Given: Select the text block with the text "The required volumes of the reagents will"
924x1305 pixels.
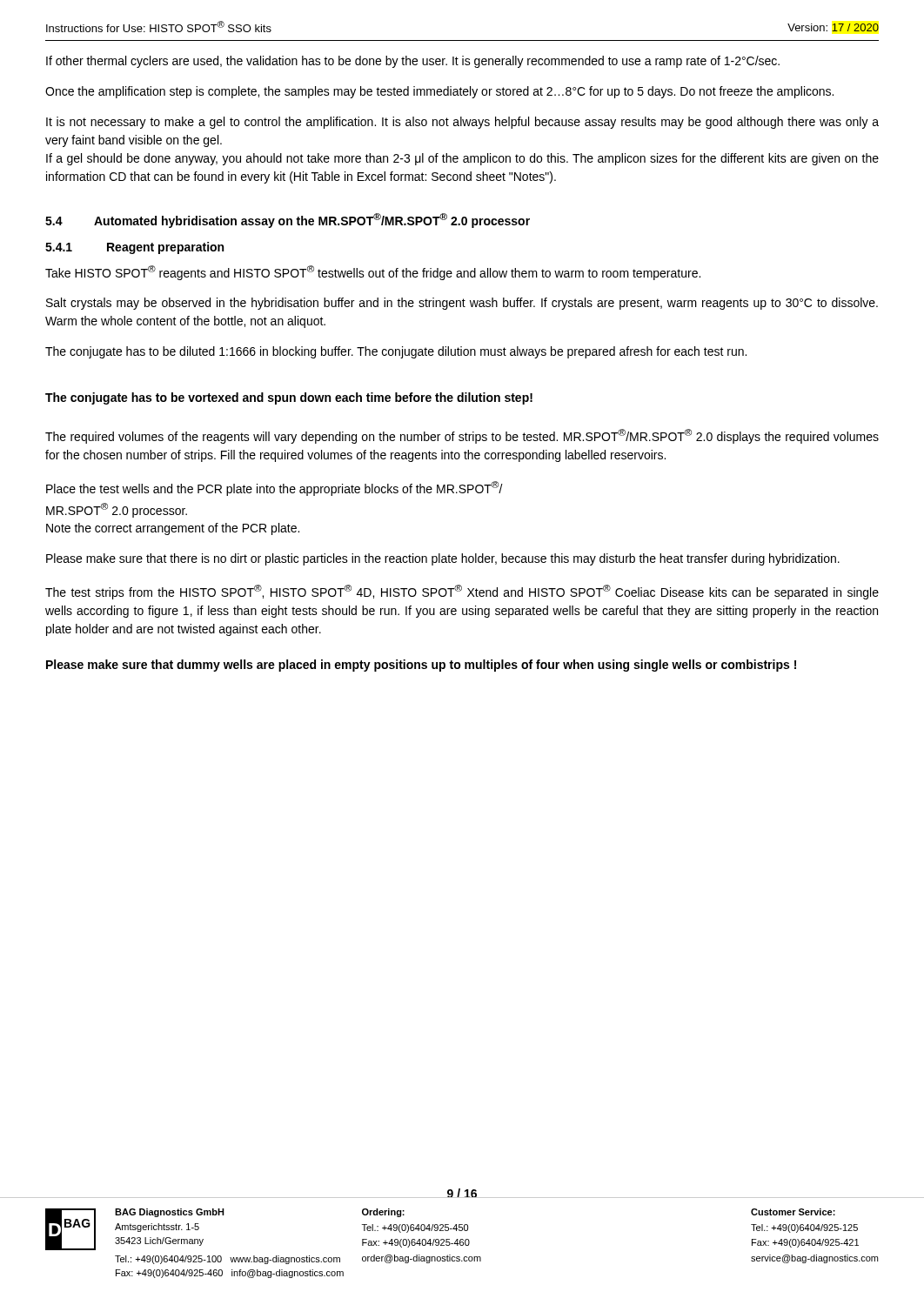Looking at the screenshot, I should (x=462, y=444).
